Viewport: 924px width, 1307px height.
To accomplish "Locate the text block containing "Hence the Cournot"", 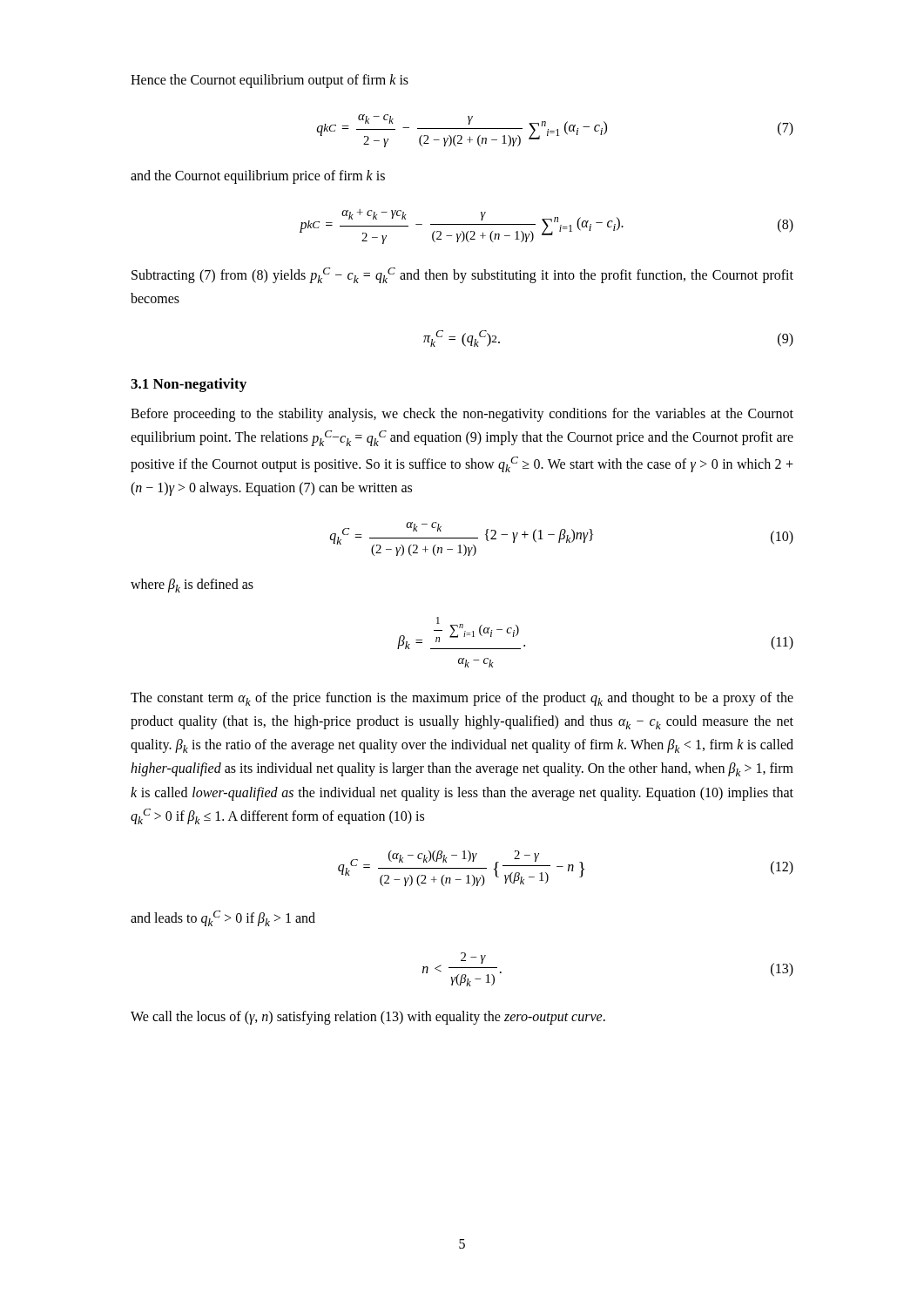I will coord(270,81).
